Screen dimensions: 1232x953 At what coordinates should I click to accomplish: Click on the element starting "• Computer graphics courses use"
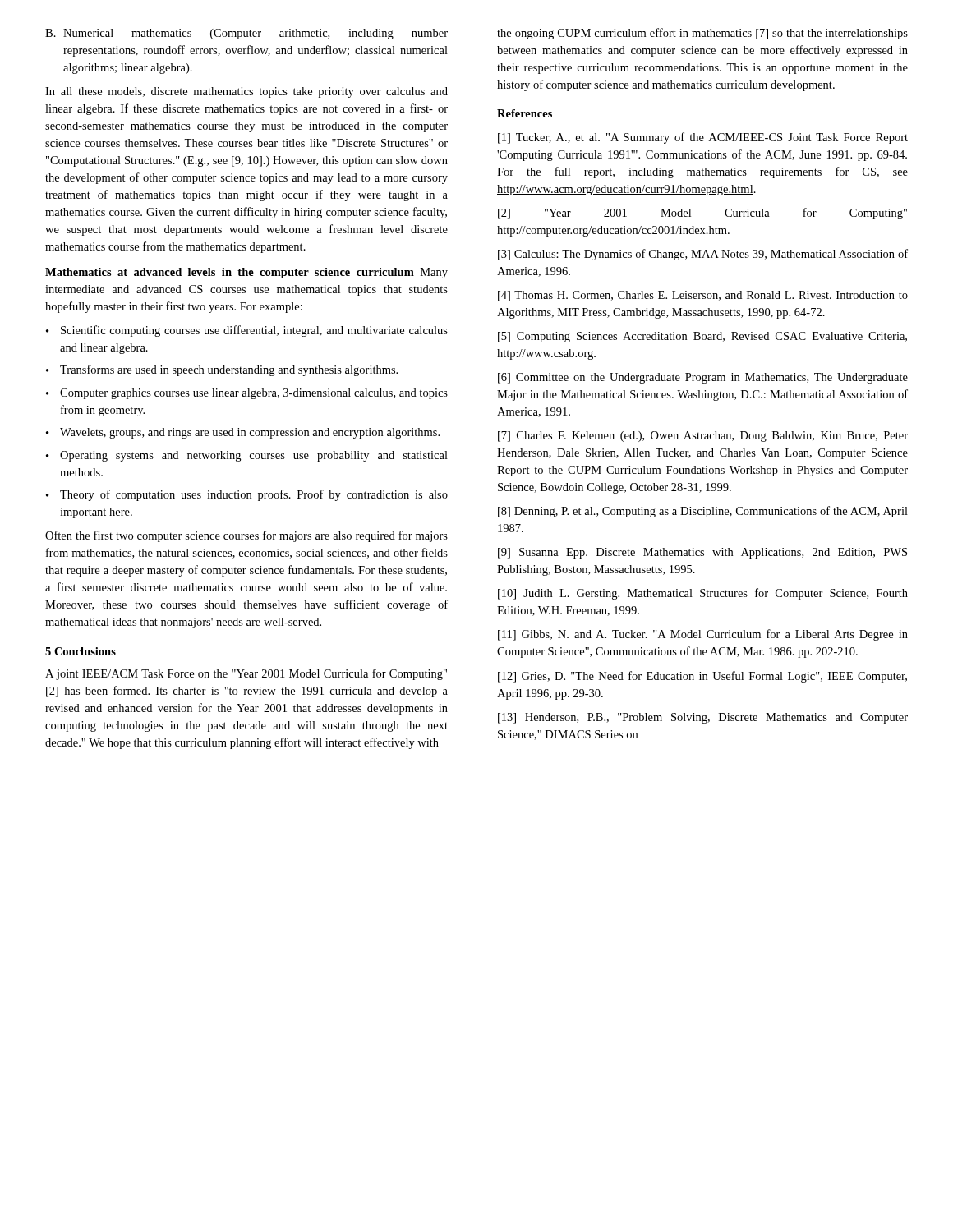(x=246, y=402)
